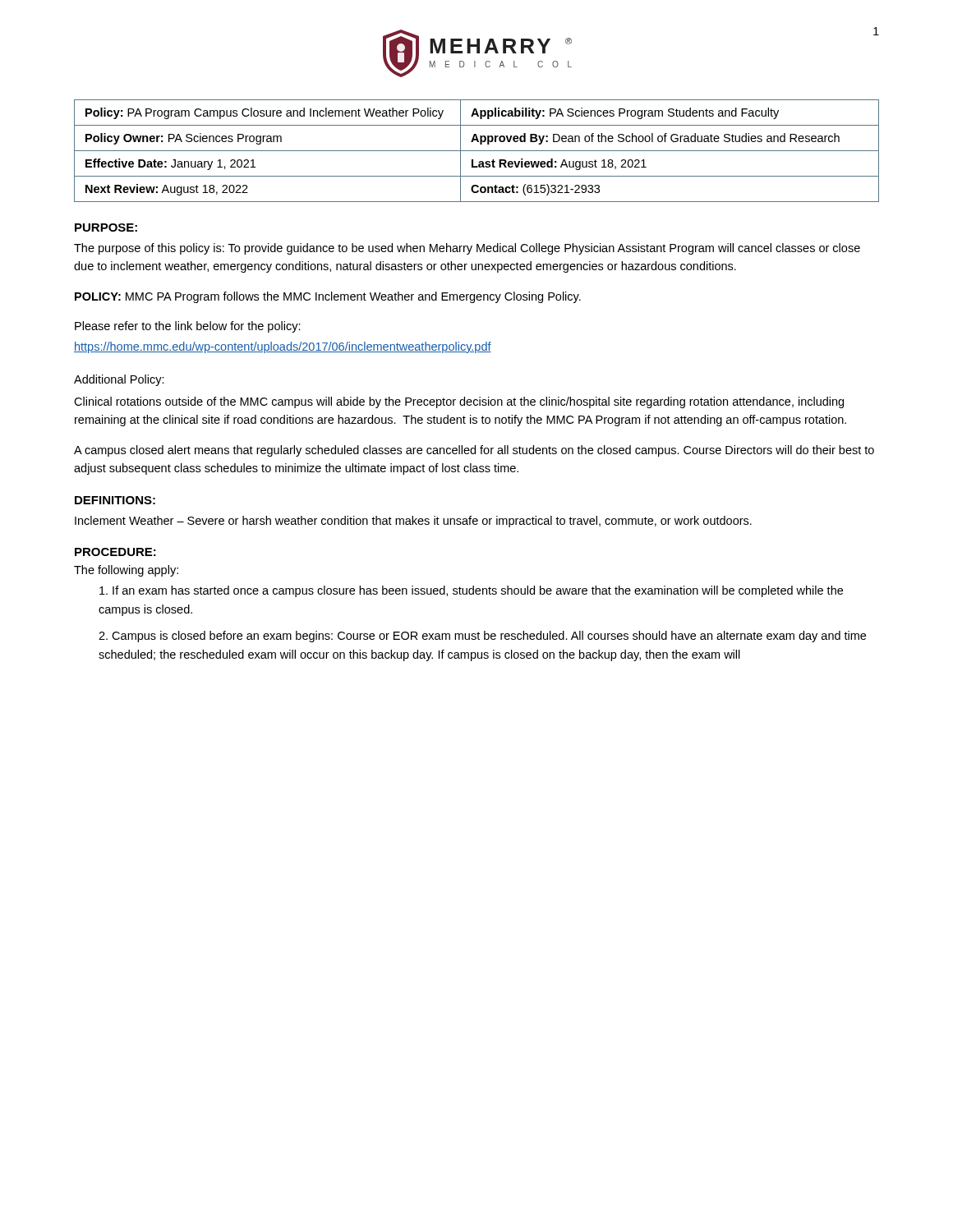The height and width of the screenshot is (1232, 953).
Task: Select the text starting "Inclement Weather – Severe or harsh weather condition"
Action: click(413, 520)
